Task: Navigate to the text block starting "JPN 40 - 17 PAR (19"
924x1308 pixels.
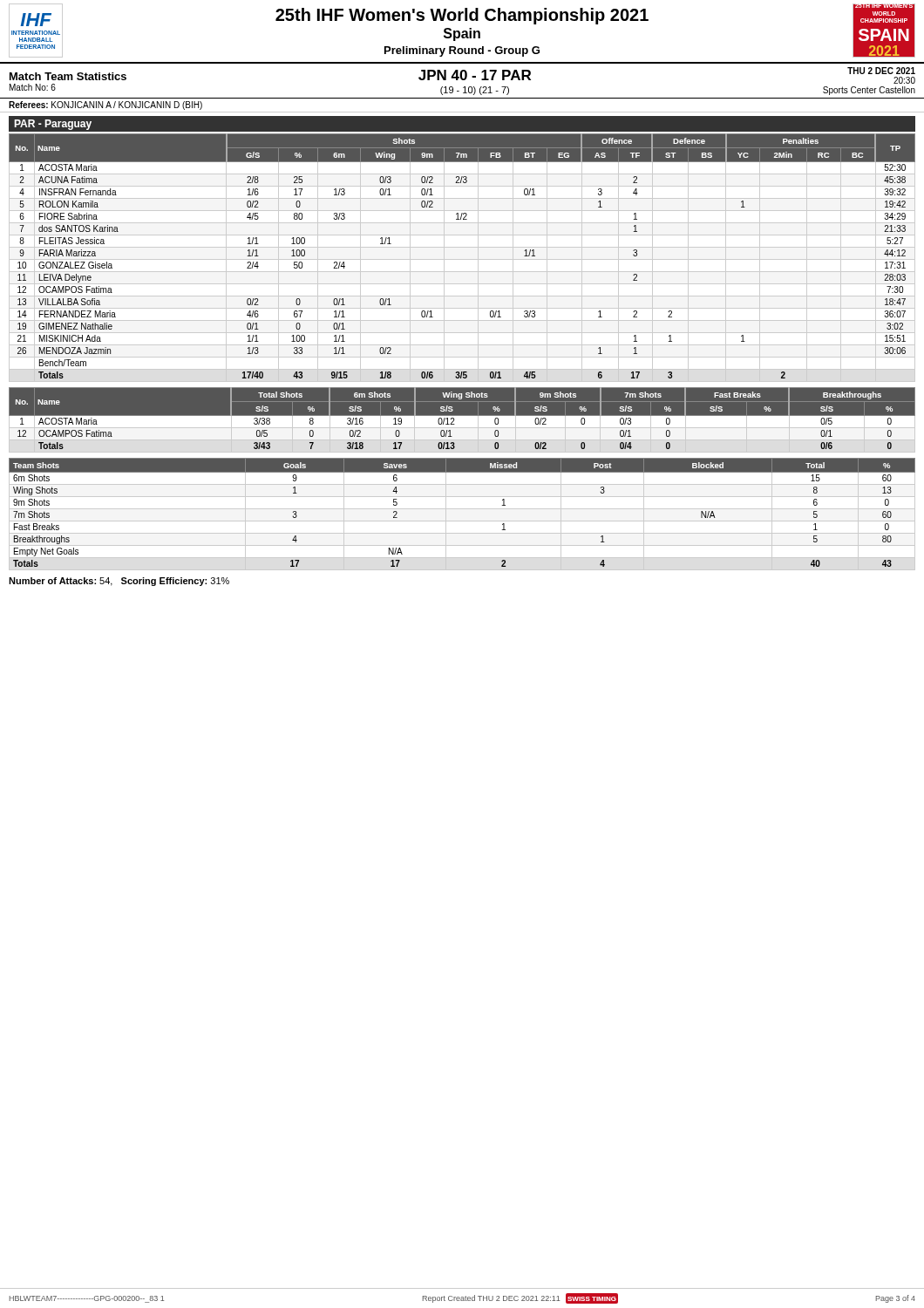Action: click(475, 81)
